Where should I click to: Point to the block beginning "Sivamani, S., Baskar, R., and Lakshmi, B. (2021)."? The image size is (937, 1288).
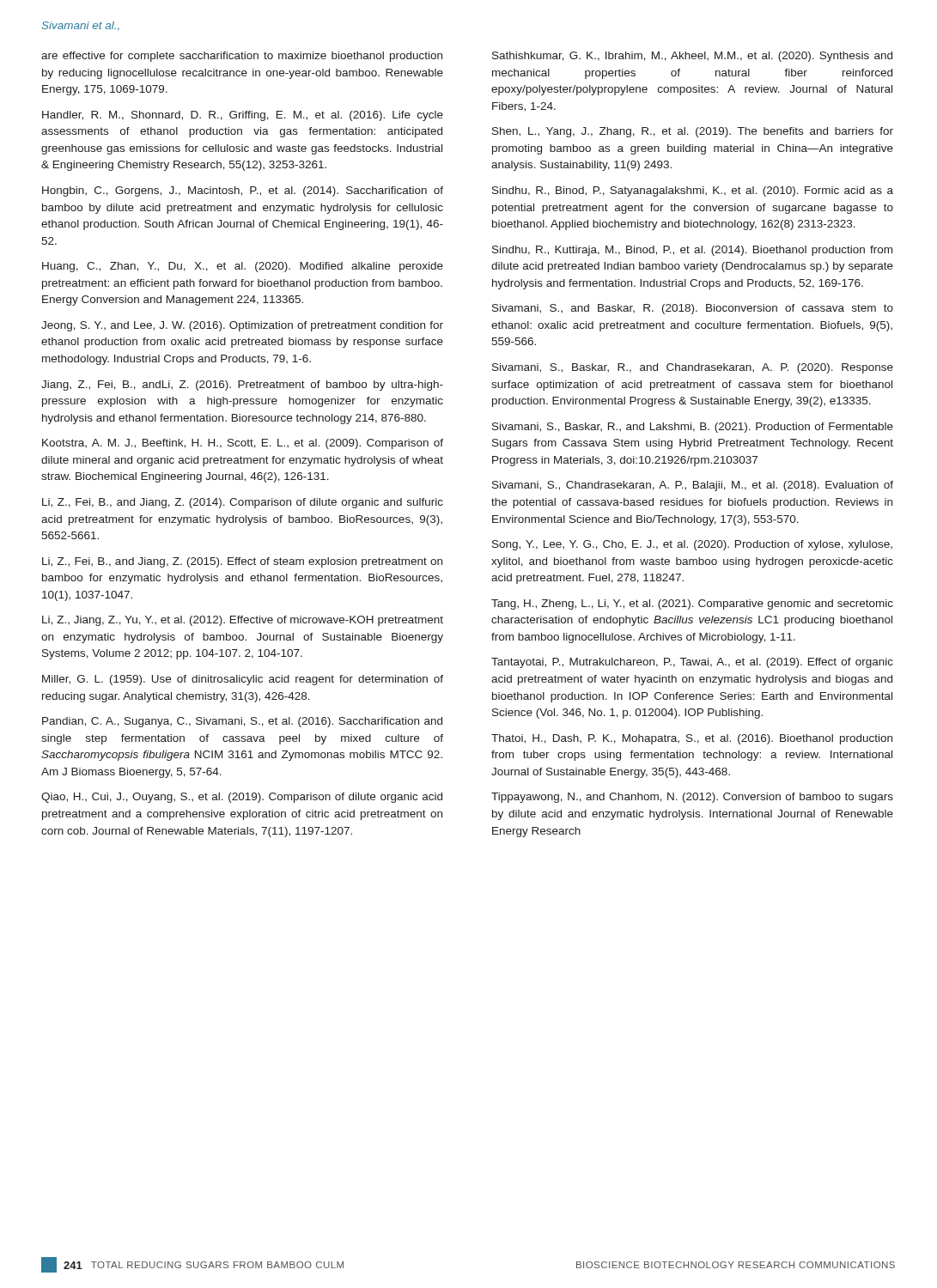(692, 443)
